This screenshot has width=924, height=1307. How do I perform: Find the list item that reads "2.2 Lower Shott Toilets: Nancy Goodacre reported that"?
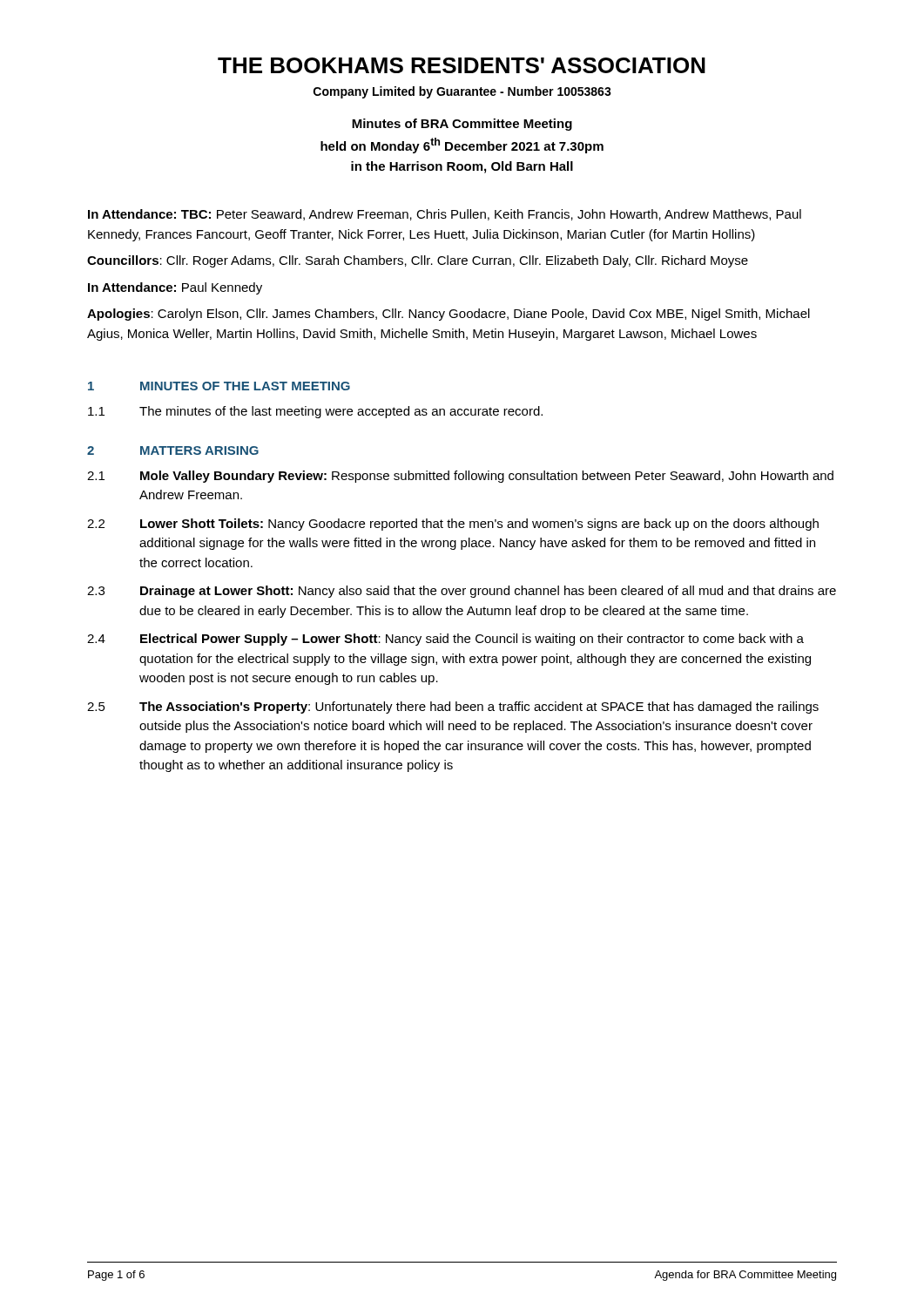(462, 543)
